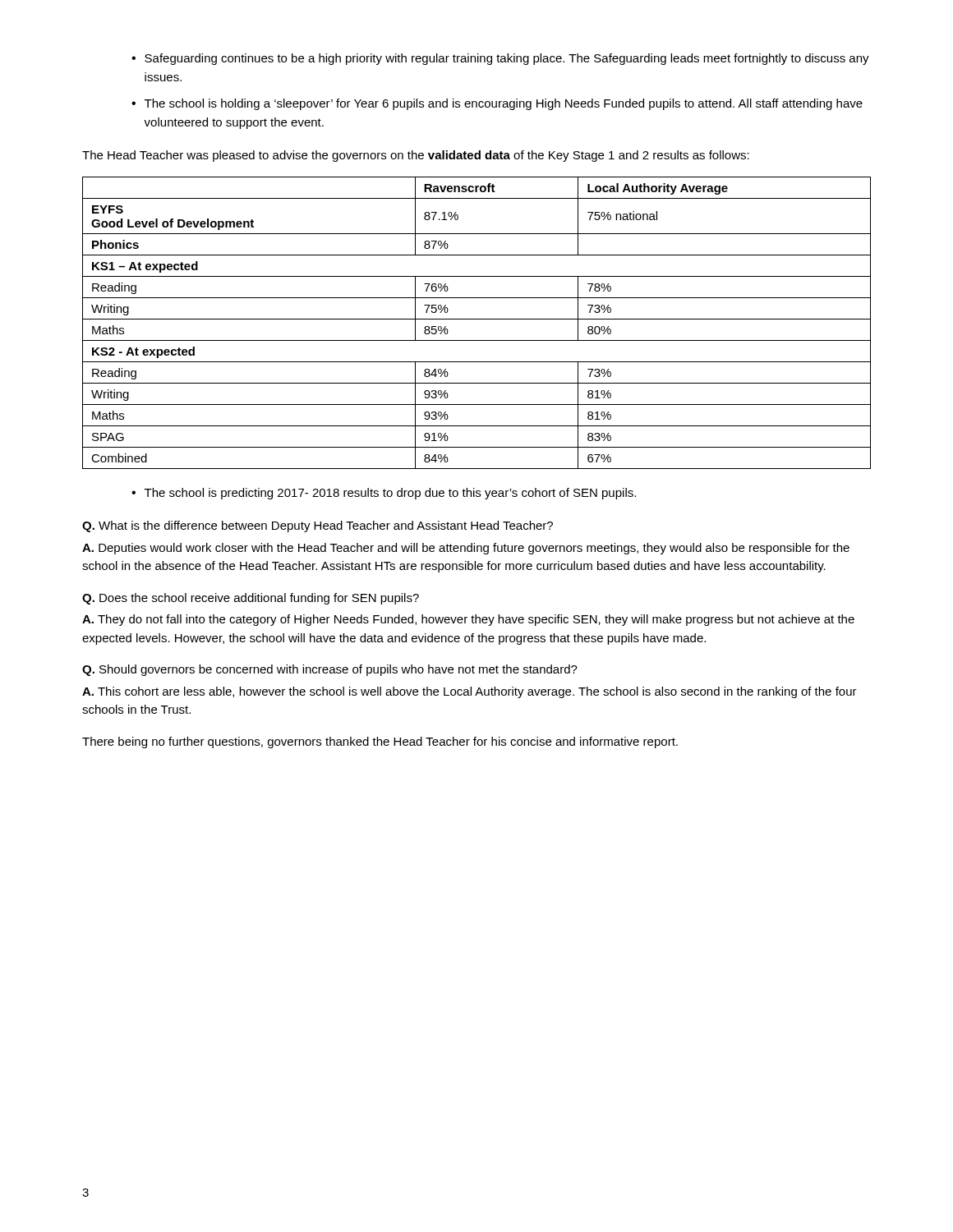This screenshot has width=953, height=1232.
Task: Point to the block beginning "Q. Does the"
Action: (x=476, y=618)
